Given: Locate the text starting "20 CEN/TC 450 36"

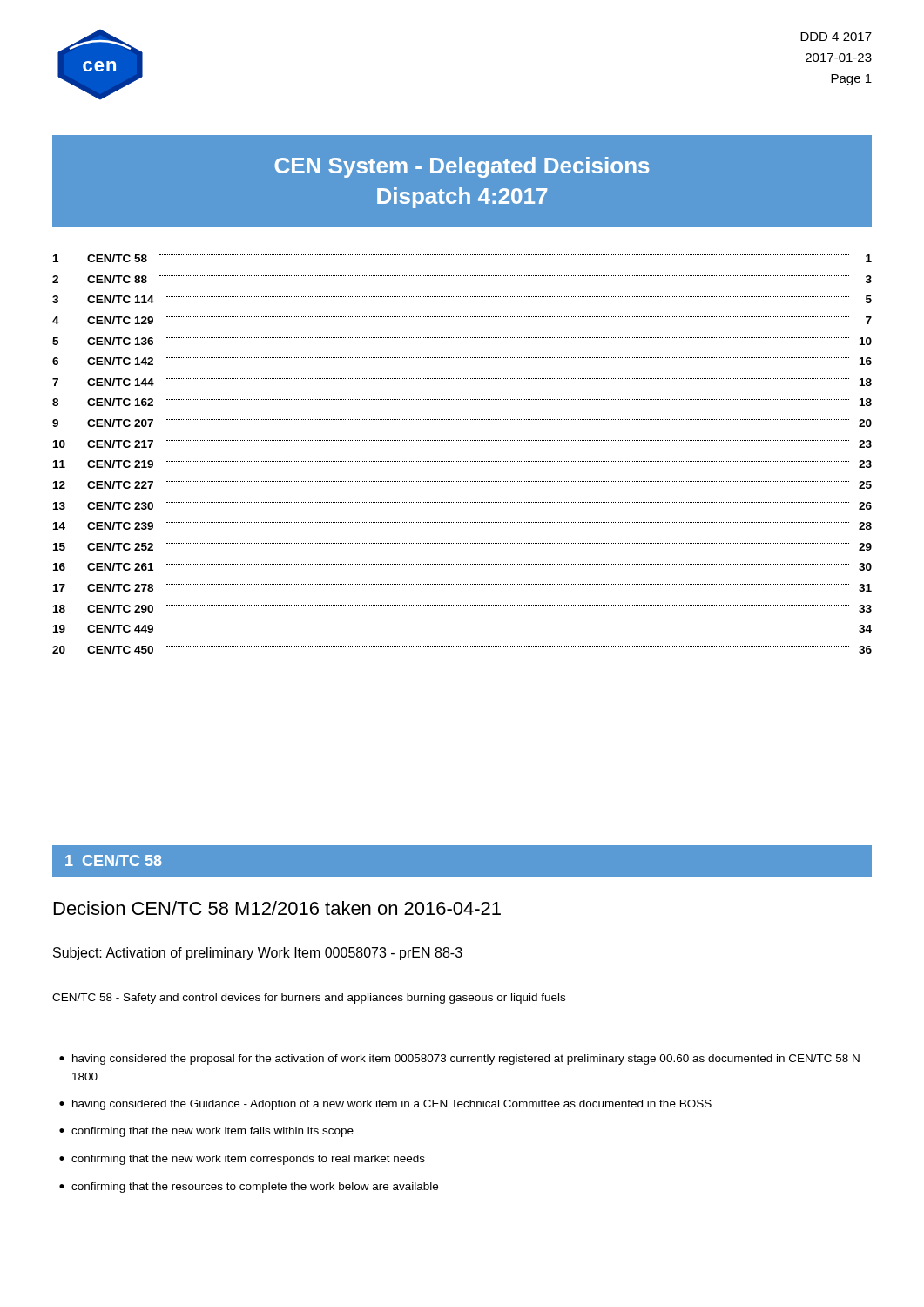Looking at the screenshot, I should 462,650.
